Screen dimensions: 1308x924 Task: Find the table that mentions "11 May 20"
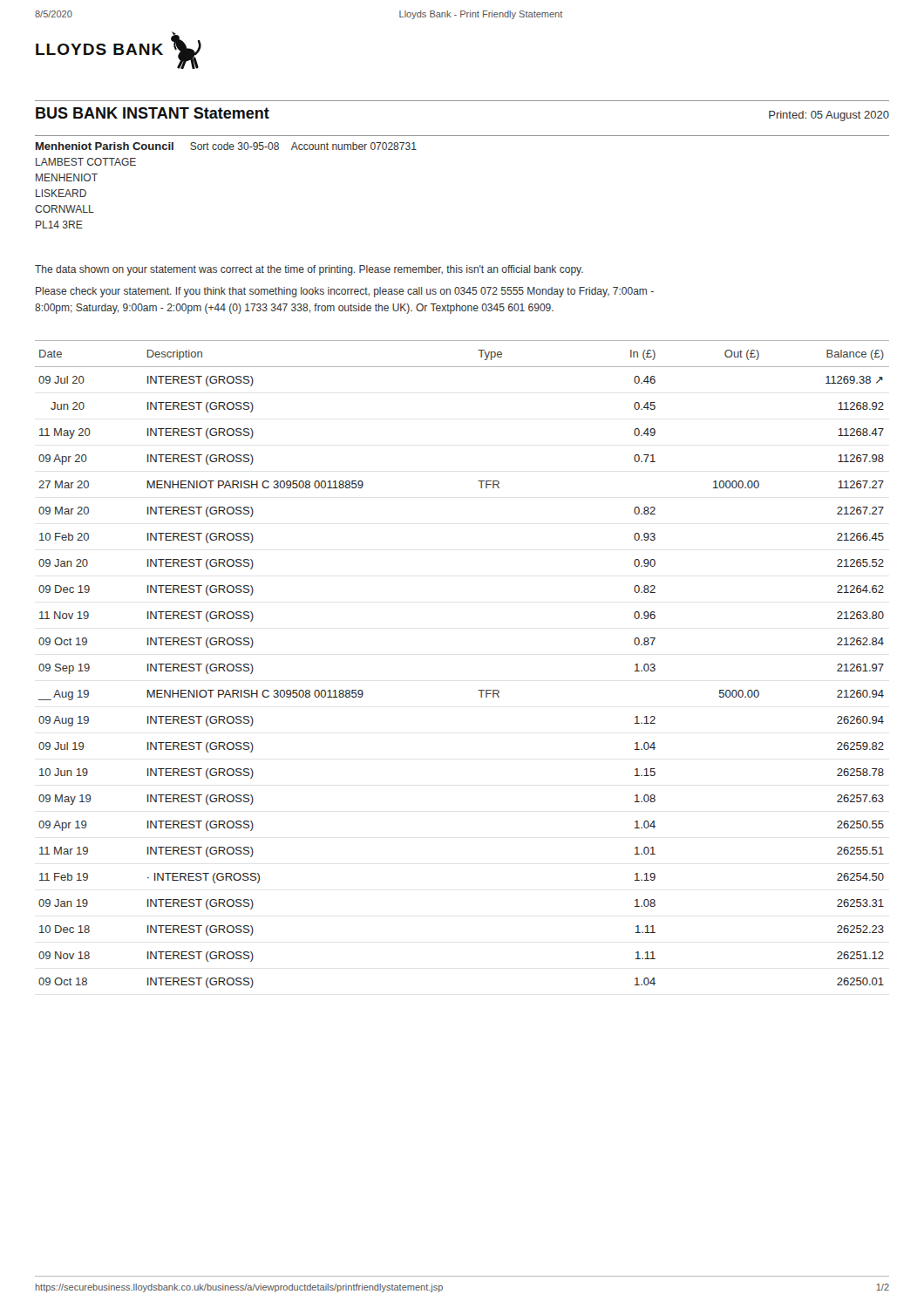coord(462,668)
